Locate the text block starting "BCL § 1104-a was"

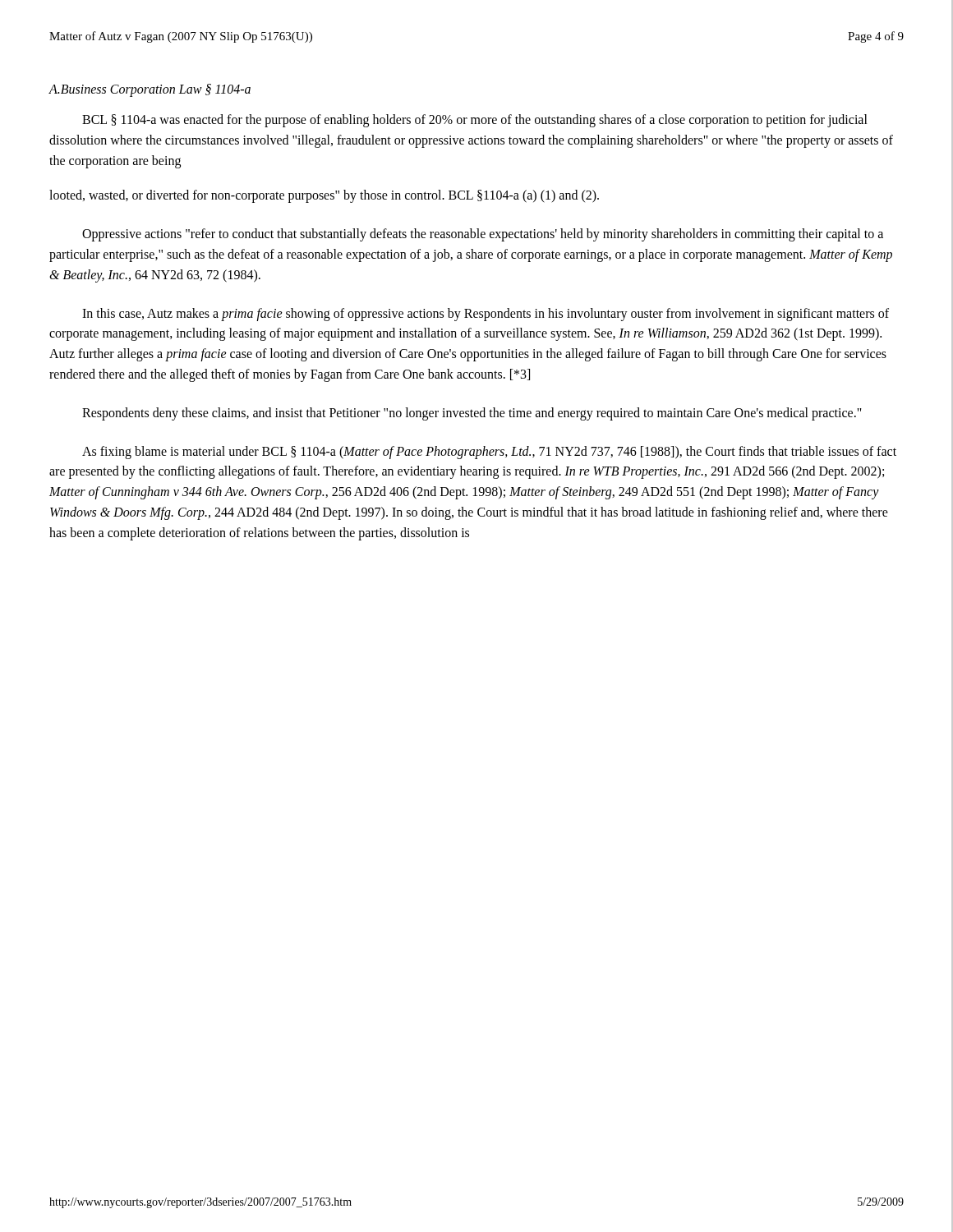tap(476, 141)
